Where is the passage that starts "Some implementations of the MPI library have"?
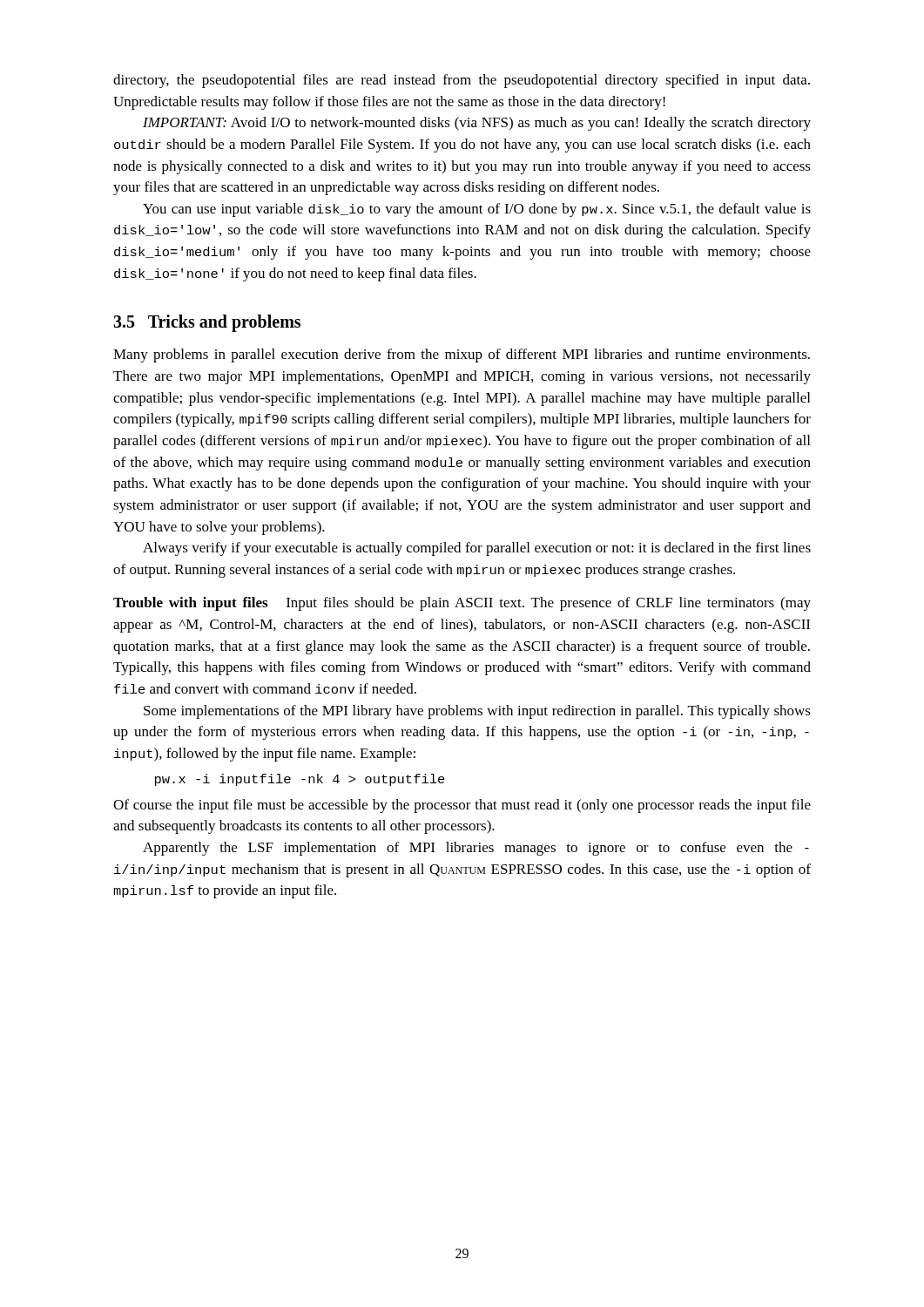The image size is (924, 1307). click(x=462, y=733)
